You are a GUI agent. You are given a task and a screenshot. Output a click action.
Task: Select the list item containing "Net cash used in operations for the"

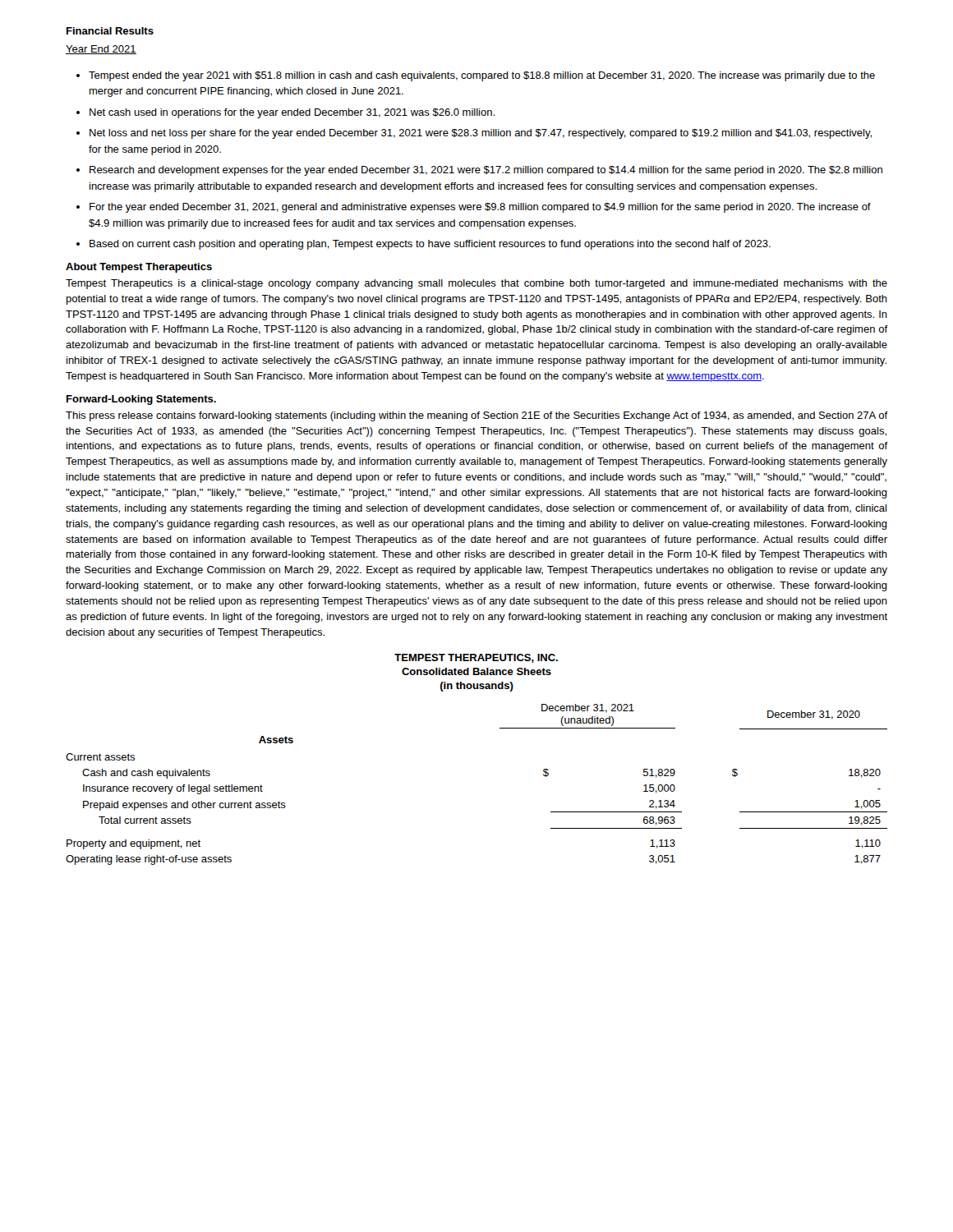point(292,112)
